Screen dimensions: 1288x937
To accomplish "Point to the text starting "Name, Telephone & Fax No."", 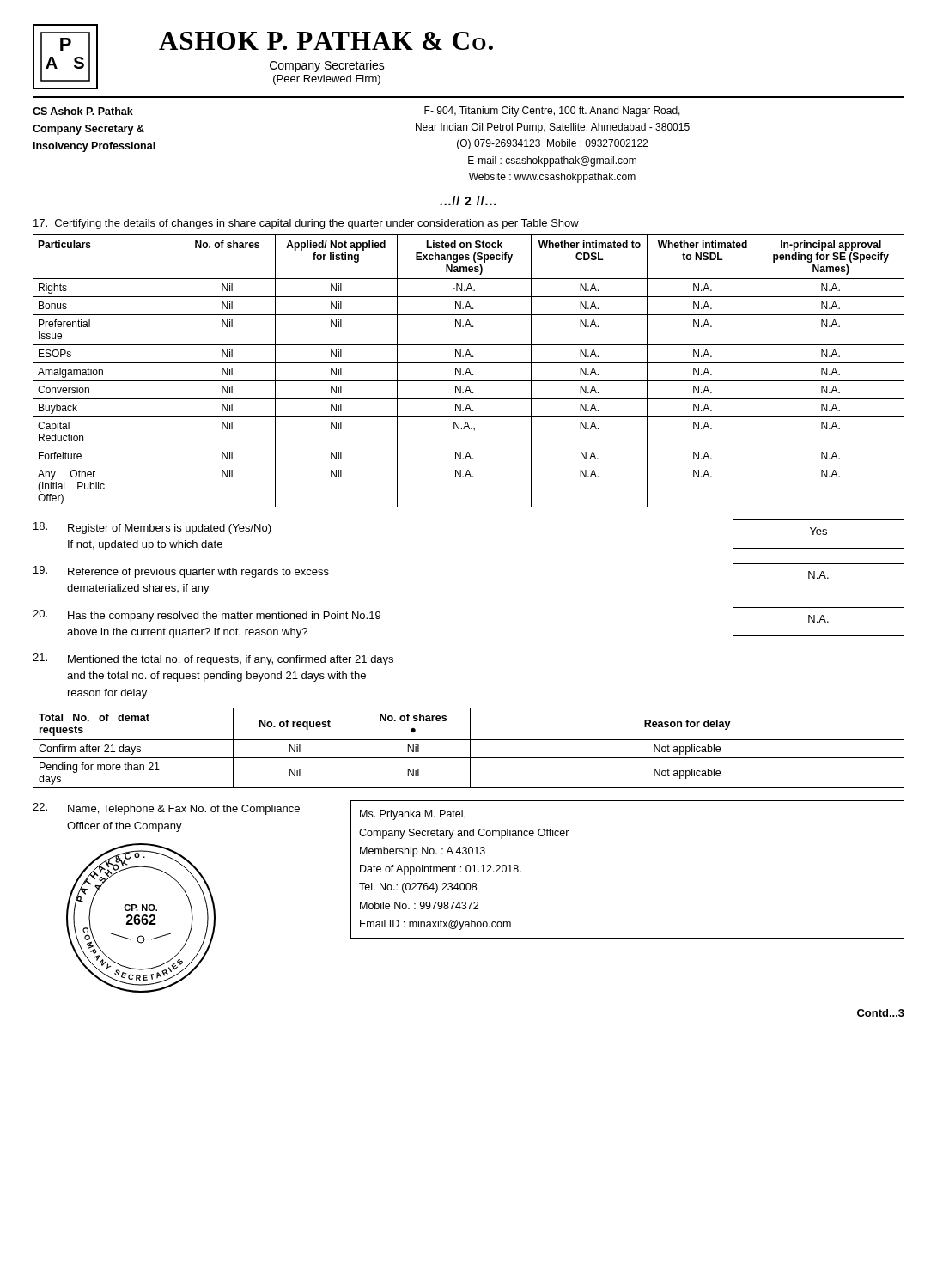I will tap(184, 817).
